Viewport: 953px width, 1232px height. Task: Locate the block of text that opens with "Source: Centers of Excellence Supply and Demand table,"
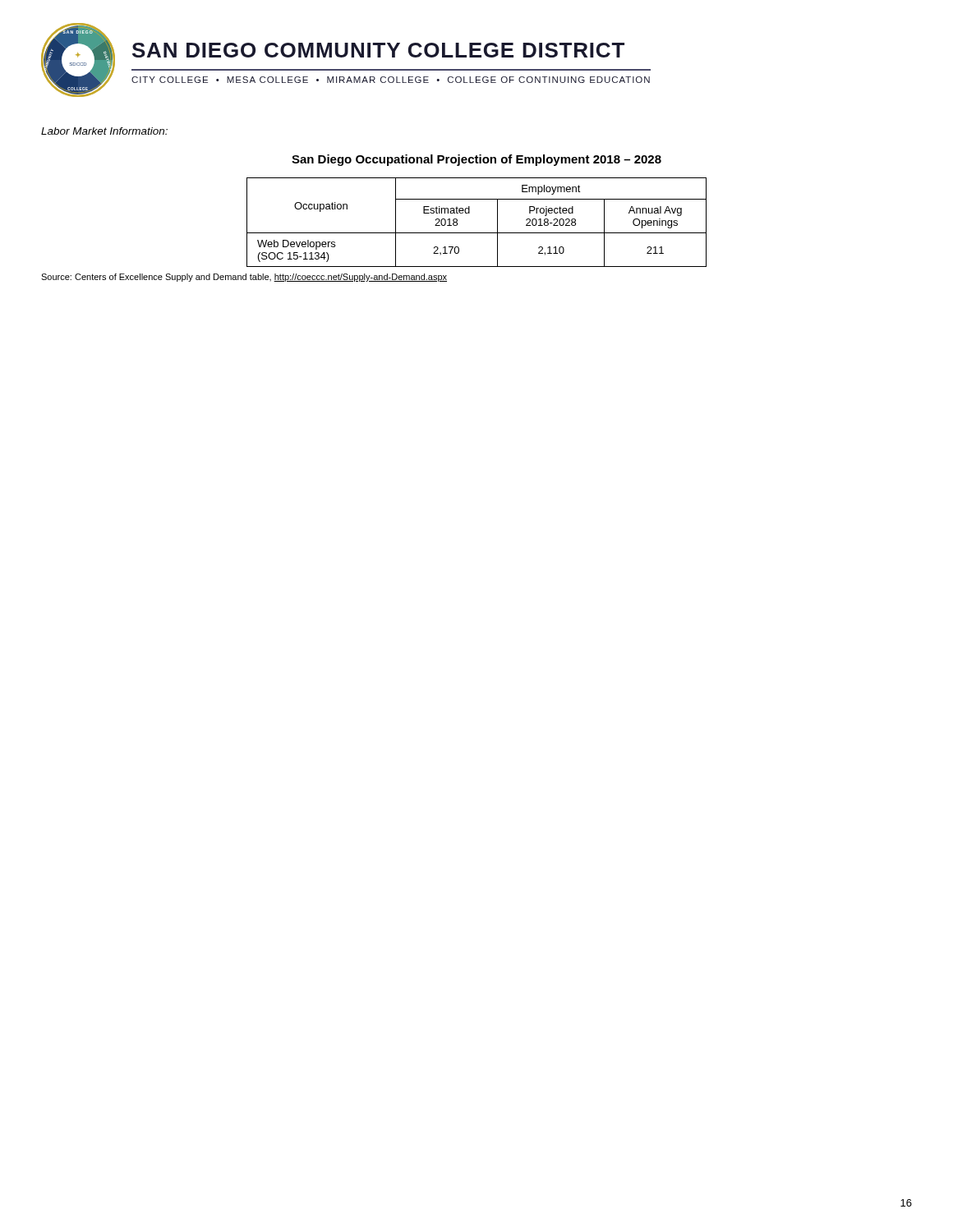tap(244, 277)
